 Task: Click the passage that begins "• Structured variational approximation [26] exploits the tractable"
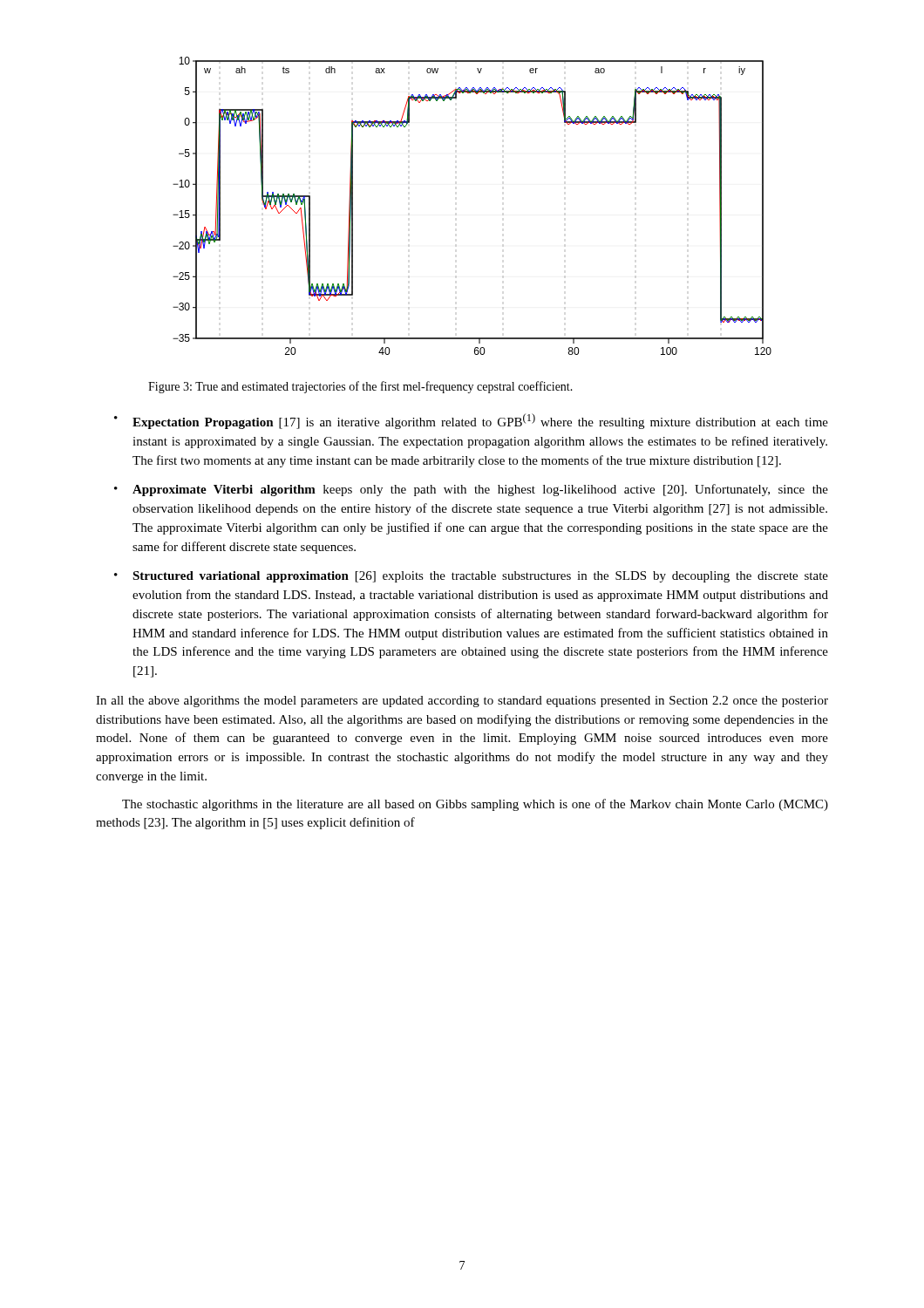(x=471, y=624)
